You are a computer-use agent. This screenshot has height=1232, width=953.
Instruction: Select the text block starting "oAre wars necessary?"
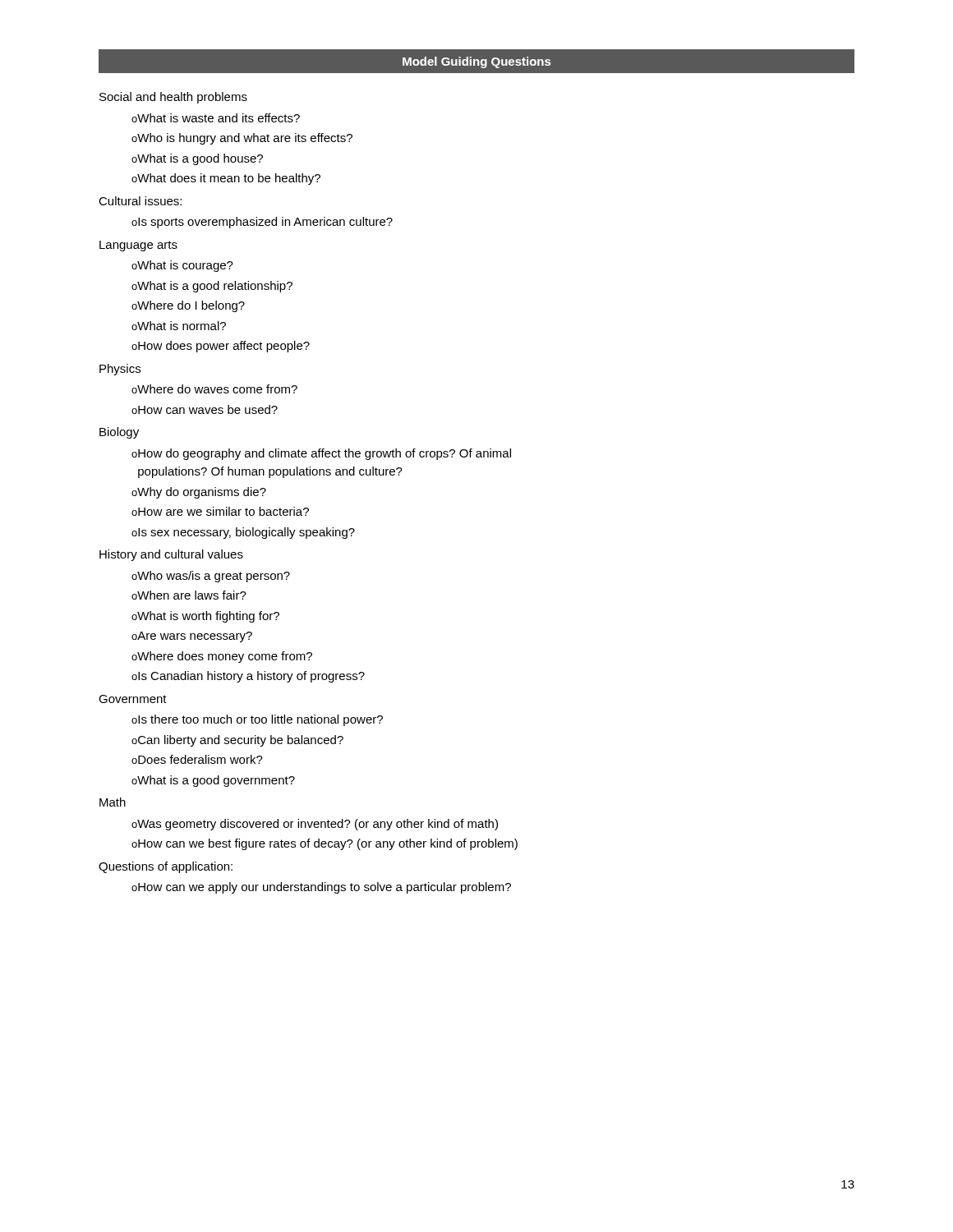(x=192, y=637)
